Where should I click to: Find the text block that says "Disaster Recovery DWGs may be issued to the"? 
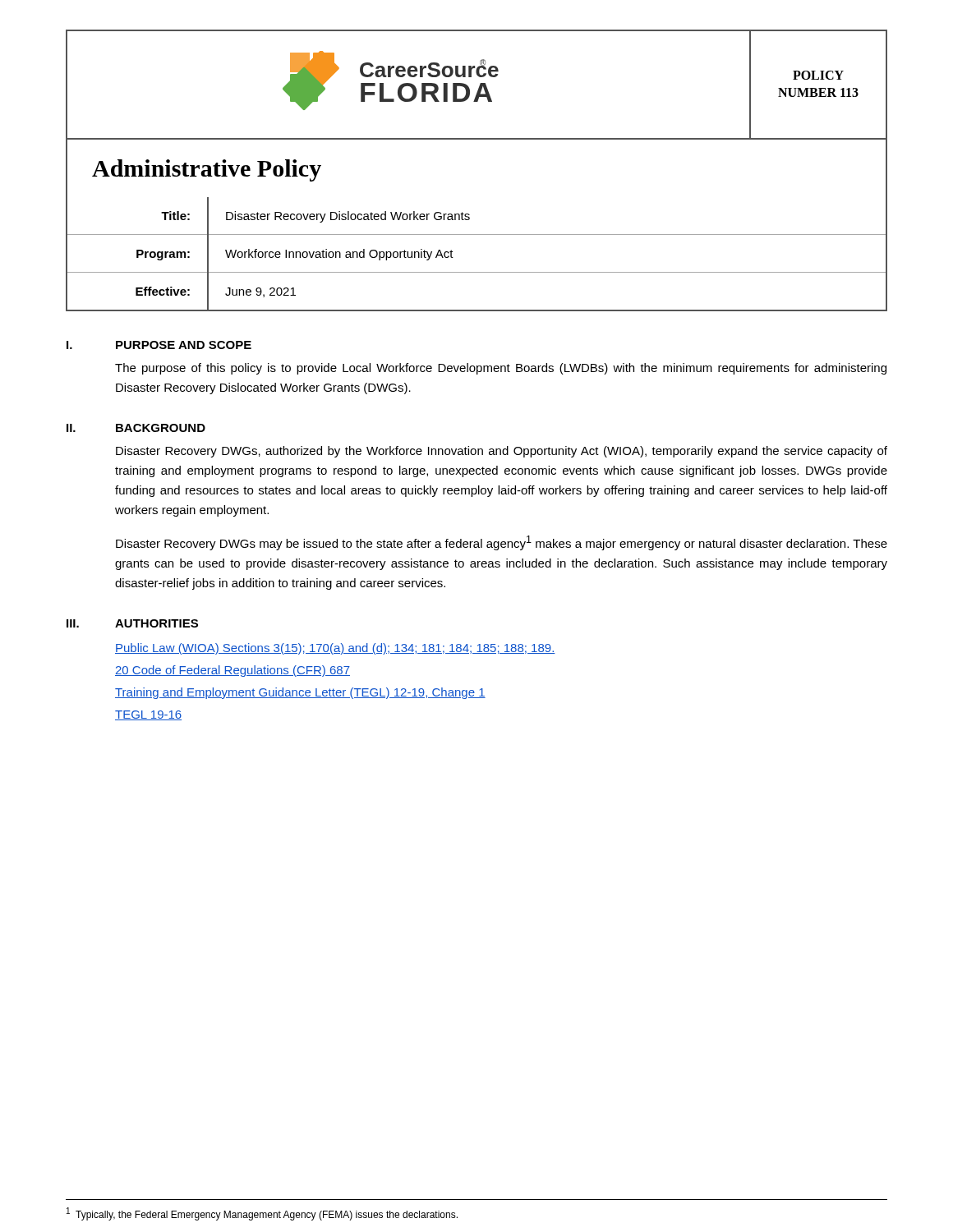501,562
